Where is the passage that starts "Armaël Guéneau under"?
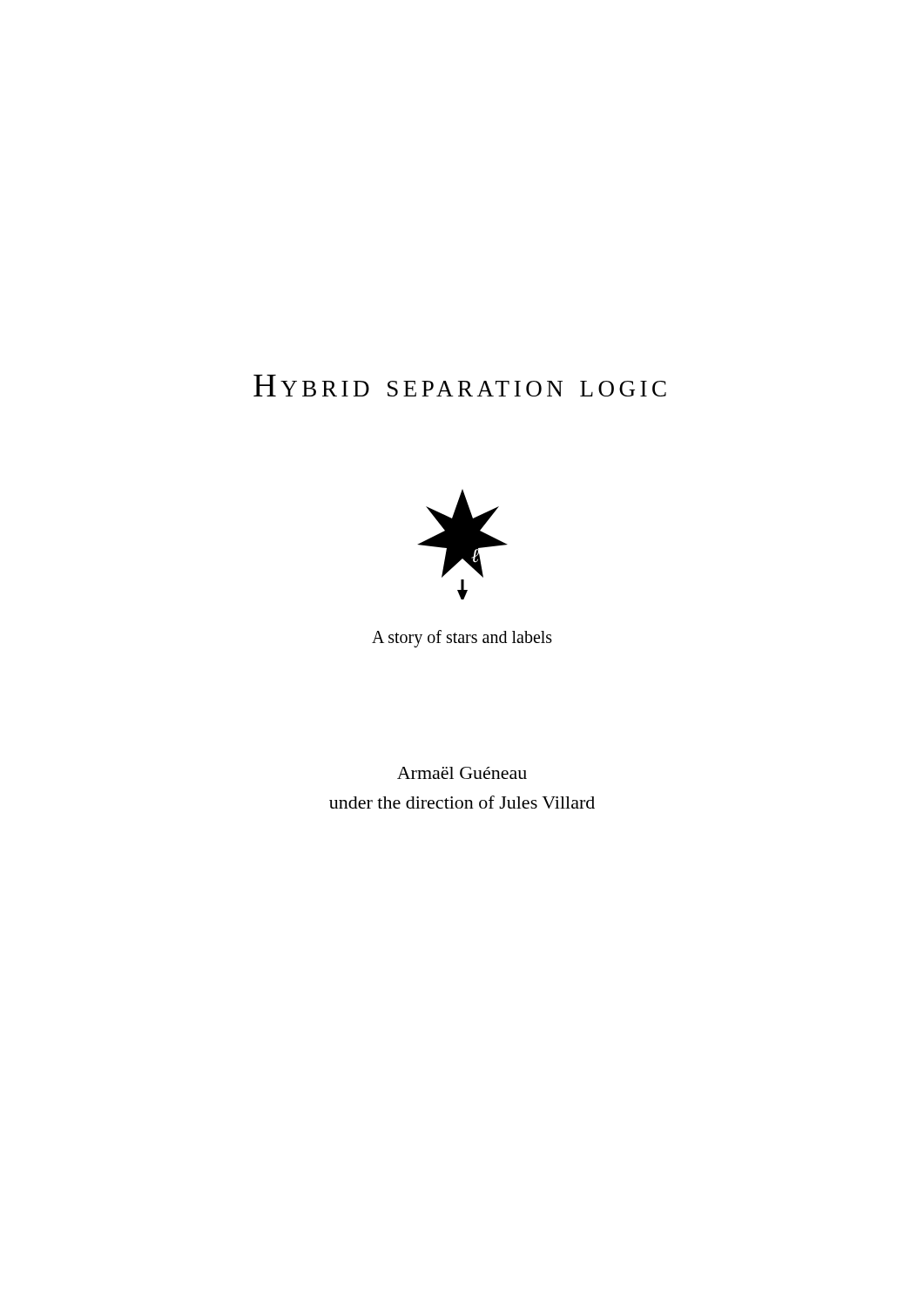The width and height of the screenshot is (924, 1307). [462, 787]
